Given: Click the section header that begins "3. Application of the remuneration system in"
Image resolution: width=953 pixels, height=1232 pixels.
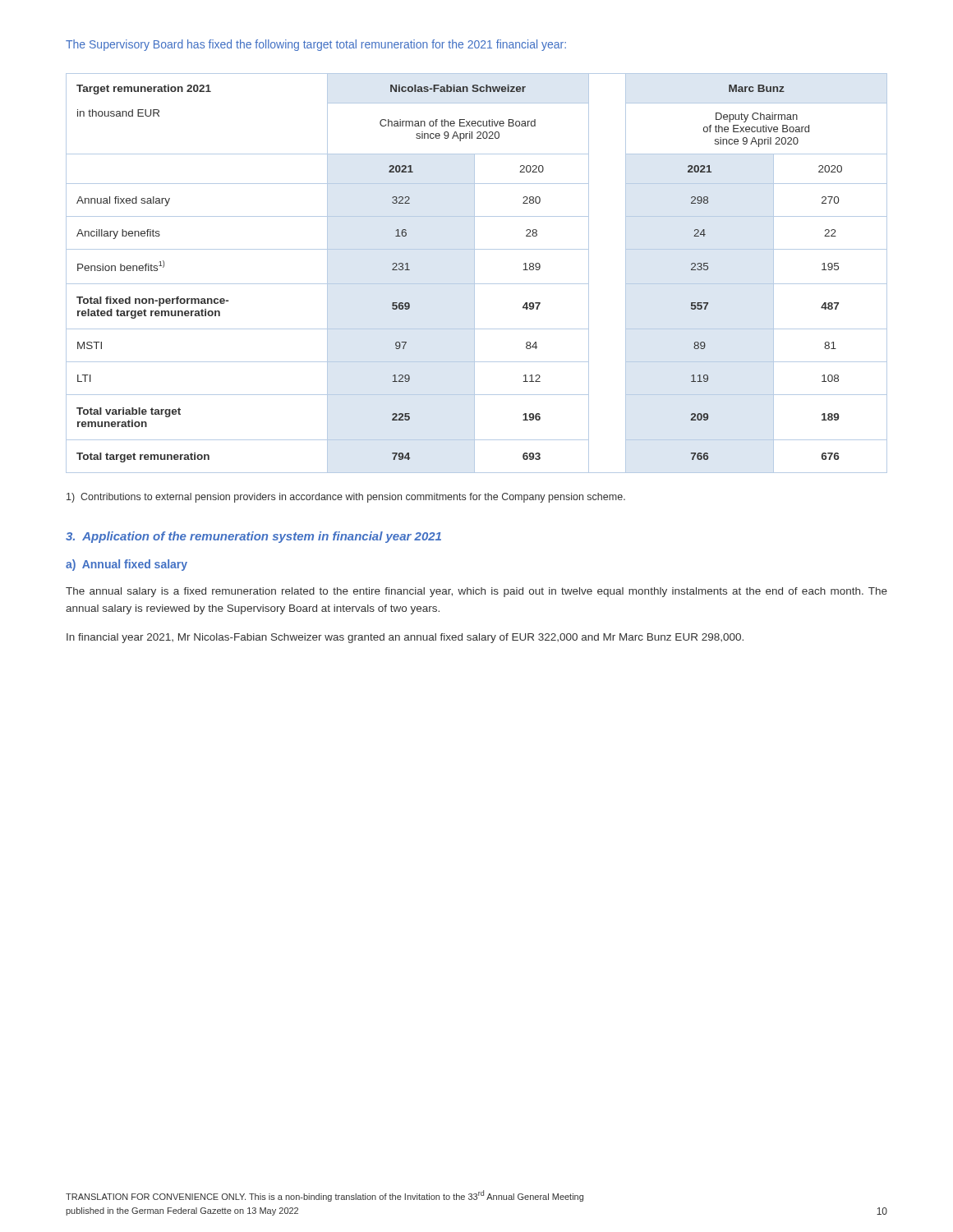Looking at the screenshot, I should pos(253,537).
